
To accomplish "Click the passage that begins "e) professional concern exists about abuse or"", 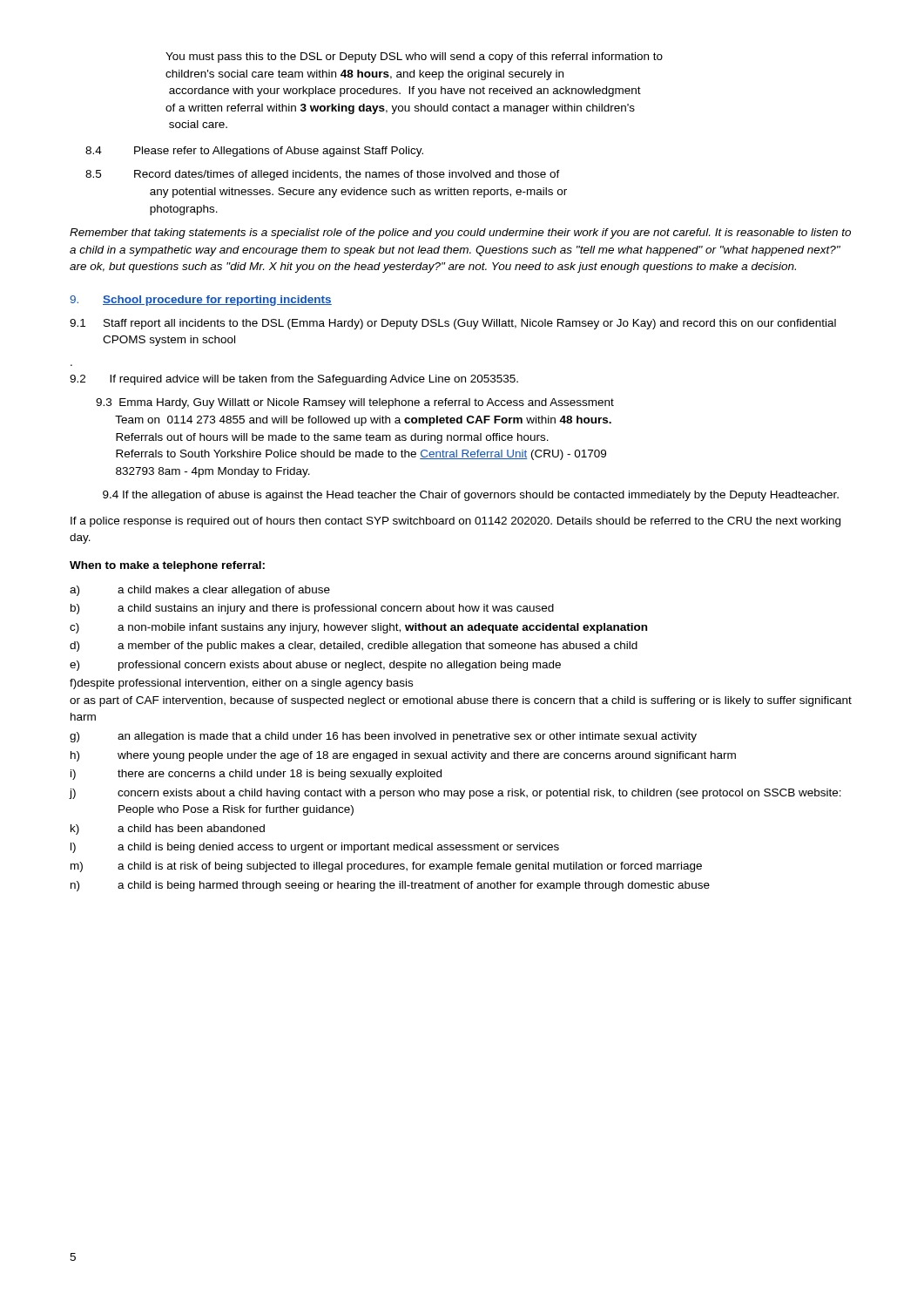I will click(462, 664).
